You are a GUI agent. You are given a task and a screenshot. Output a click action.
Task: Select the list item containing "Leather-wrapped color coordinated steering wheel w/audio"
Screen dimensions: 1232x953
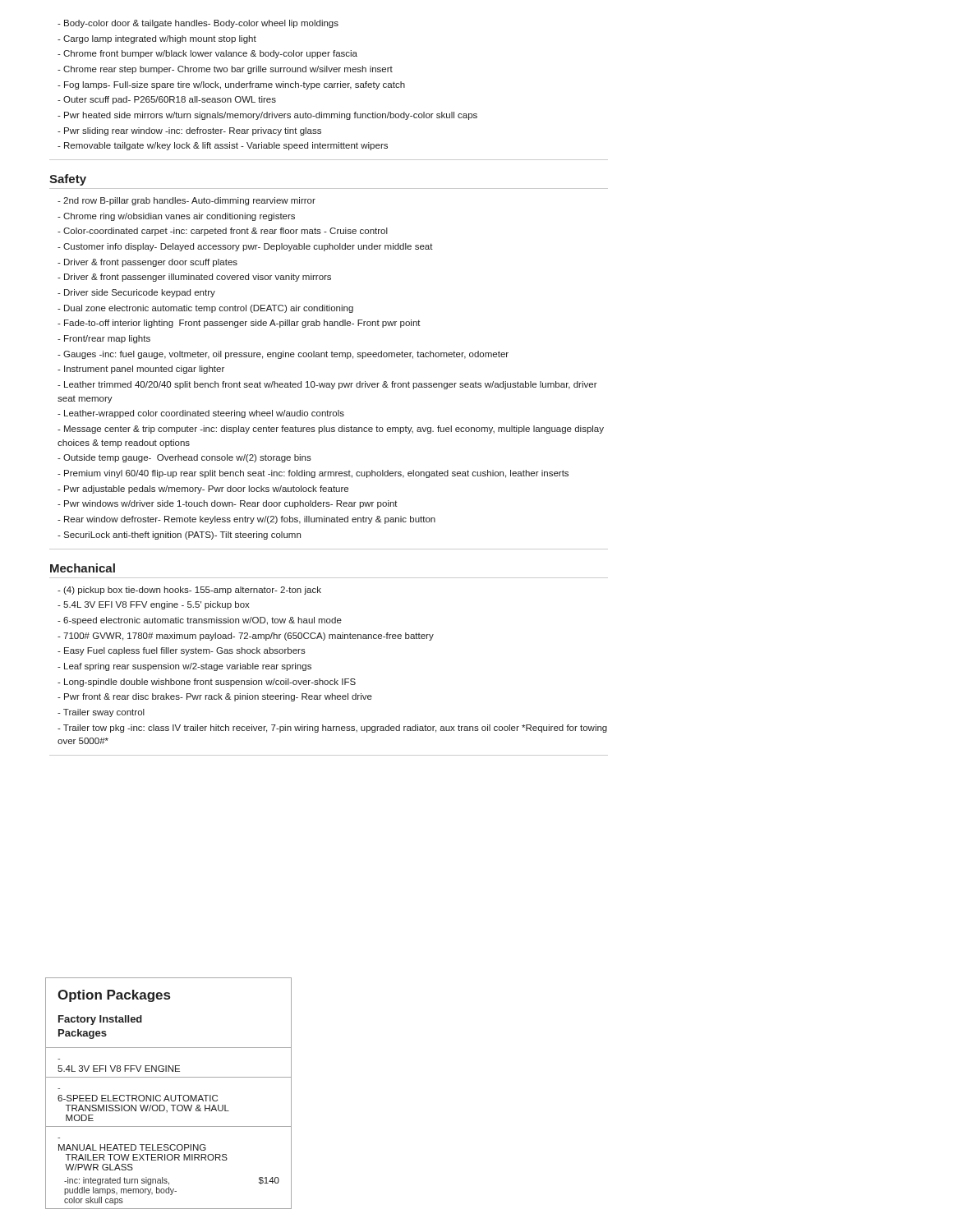pos(204,413)
